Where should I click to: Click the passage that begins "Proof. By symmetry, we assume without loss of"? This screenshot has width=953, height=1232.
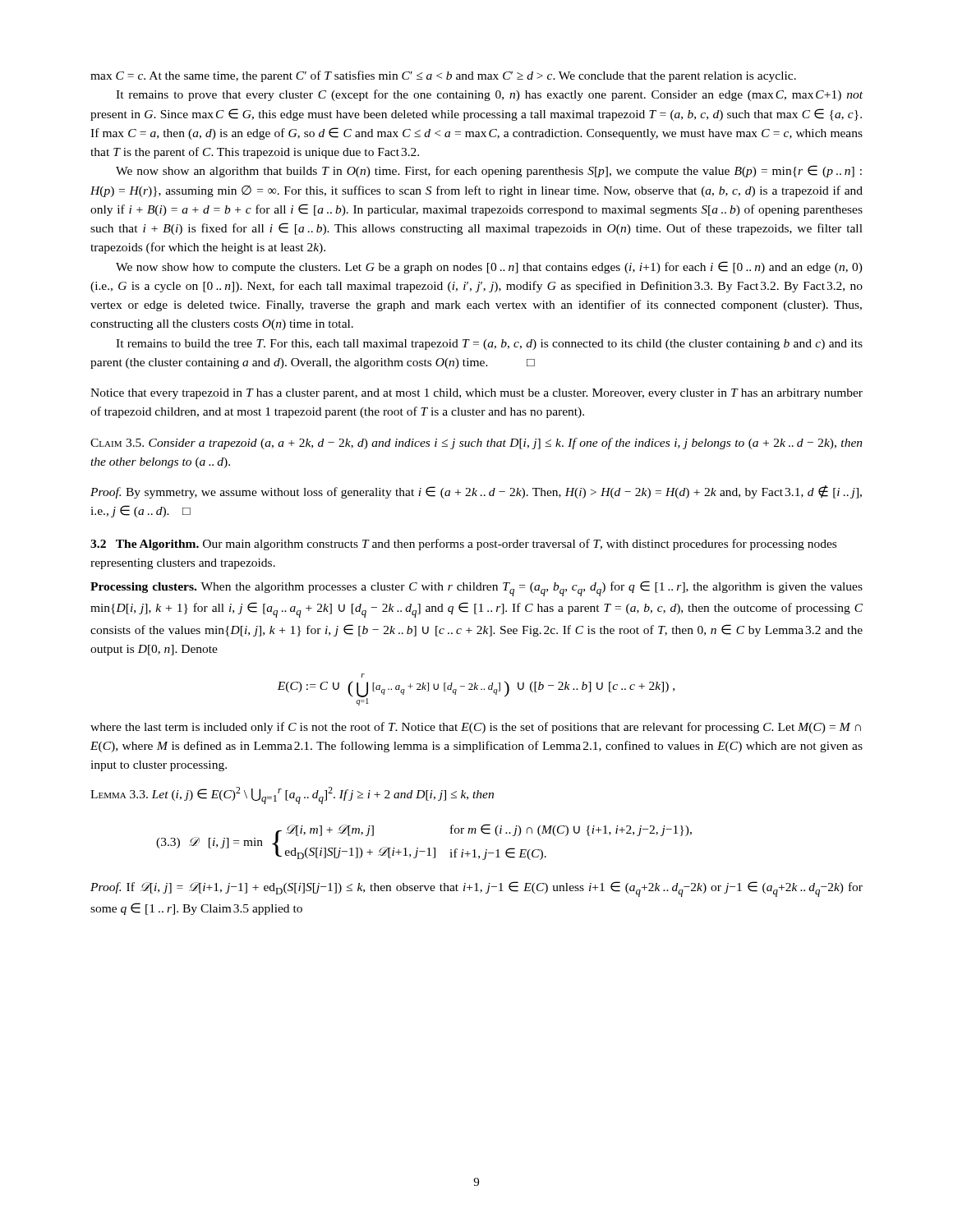[x=476, y=501]
